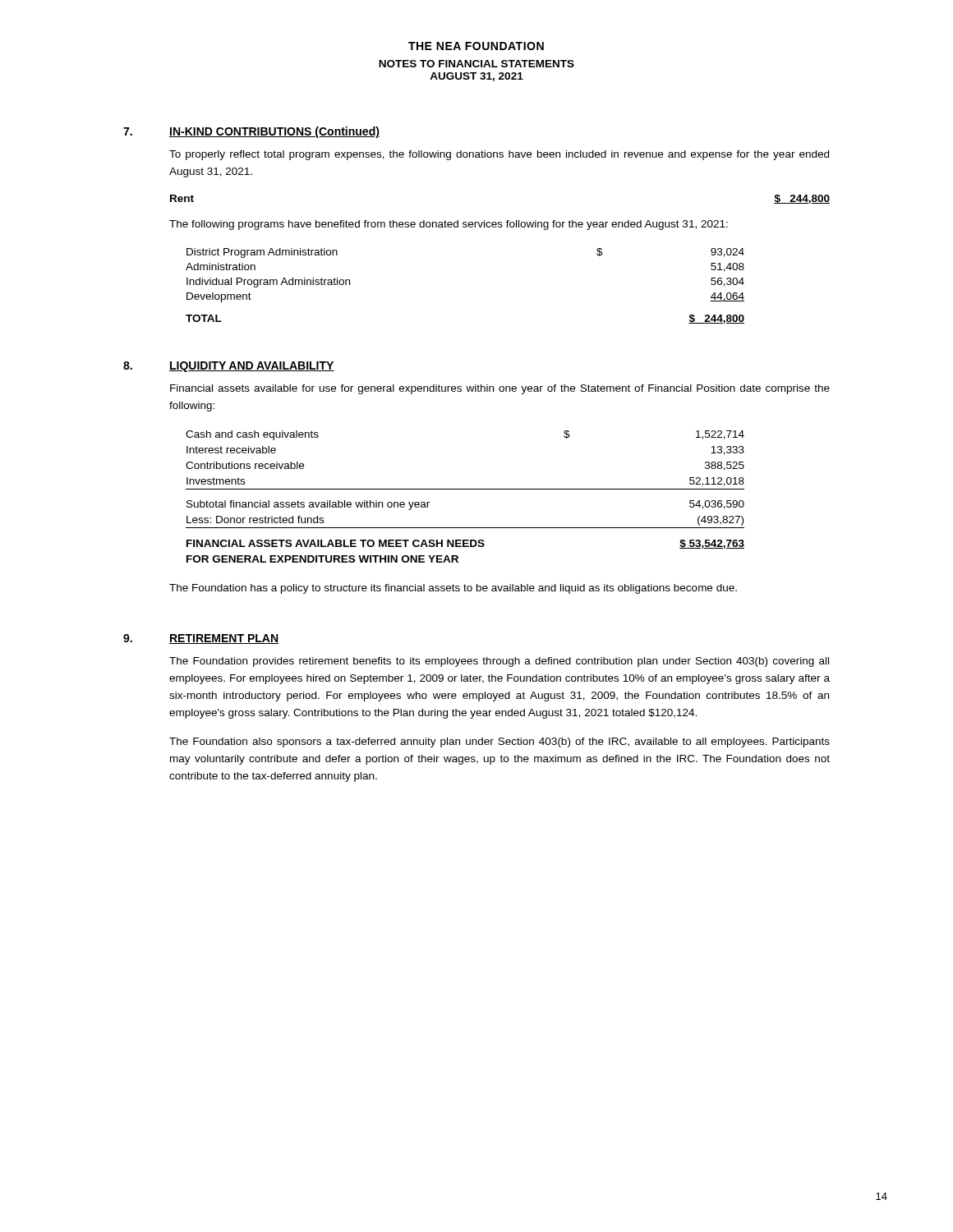953x1232 pixels.
Task: Find the block on this page that starts "The Foundation also sponsors a tax-deferred annuity plan"
Action: [x=500, y=758]
